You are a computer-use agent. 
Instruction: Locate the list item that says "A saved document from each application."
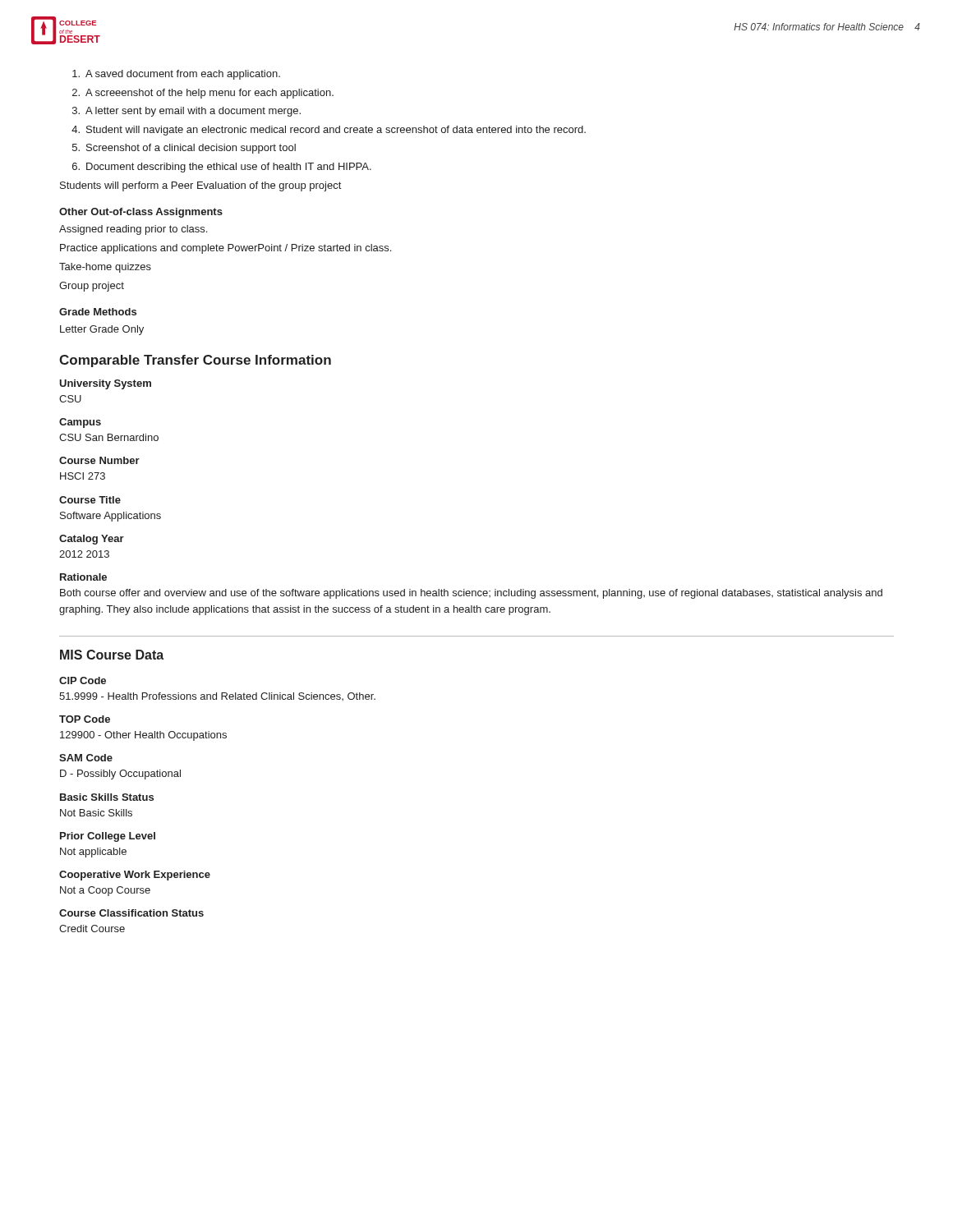click(x=170, y=74)
